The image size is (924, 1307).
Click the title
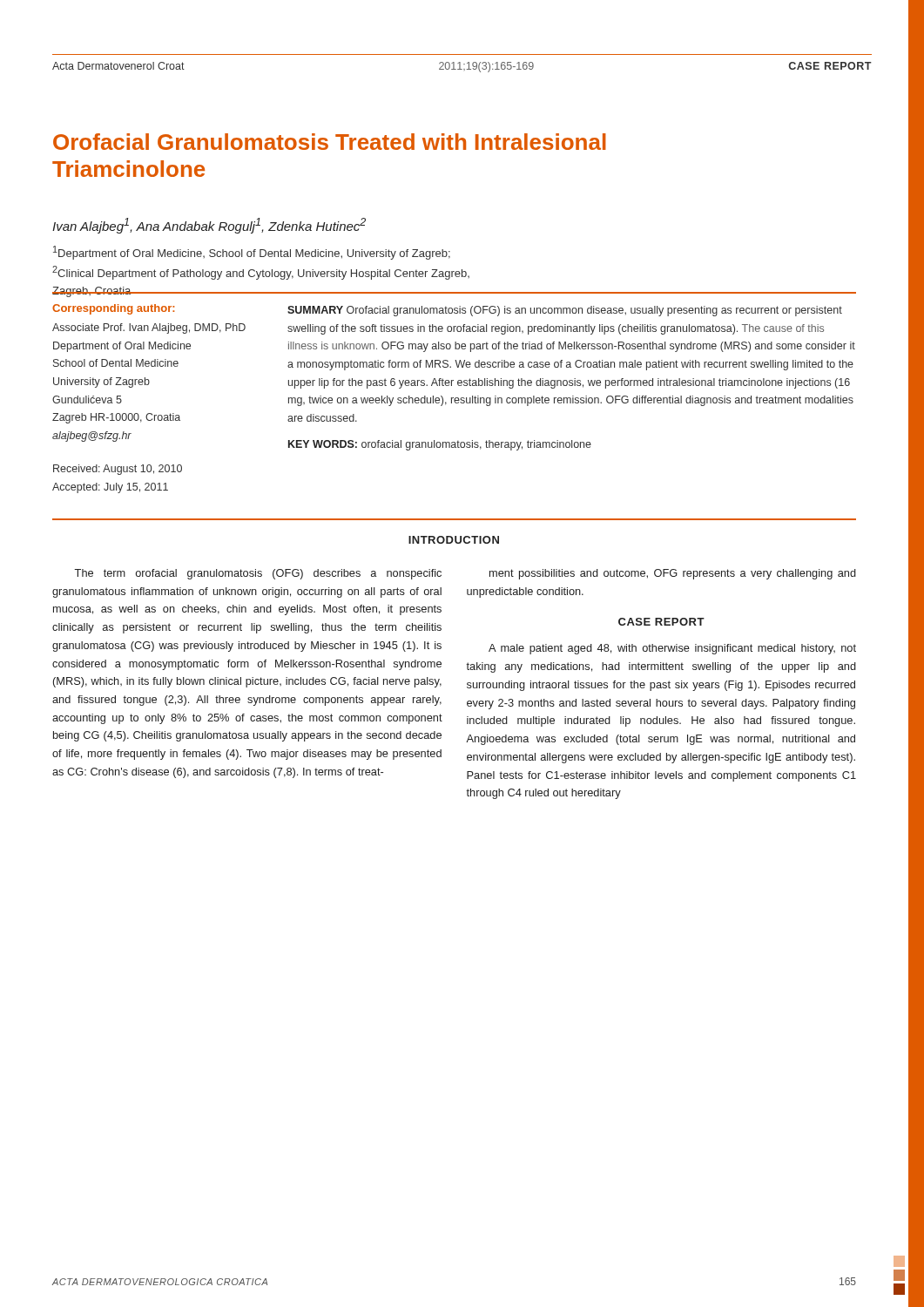pos(454,156)
